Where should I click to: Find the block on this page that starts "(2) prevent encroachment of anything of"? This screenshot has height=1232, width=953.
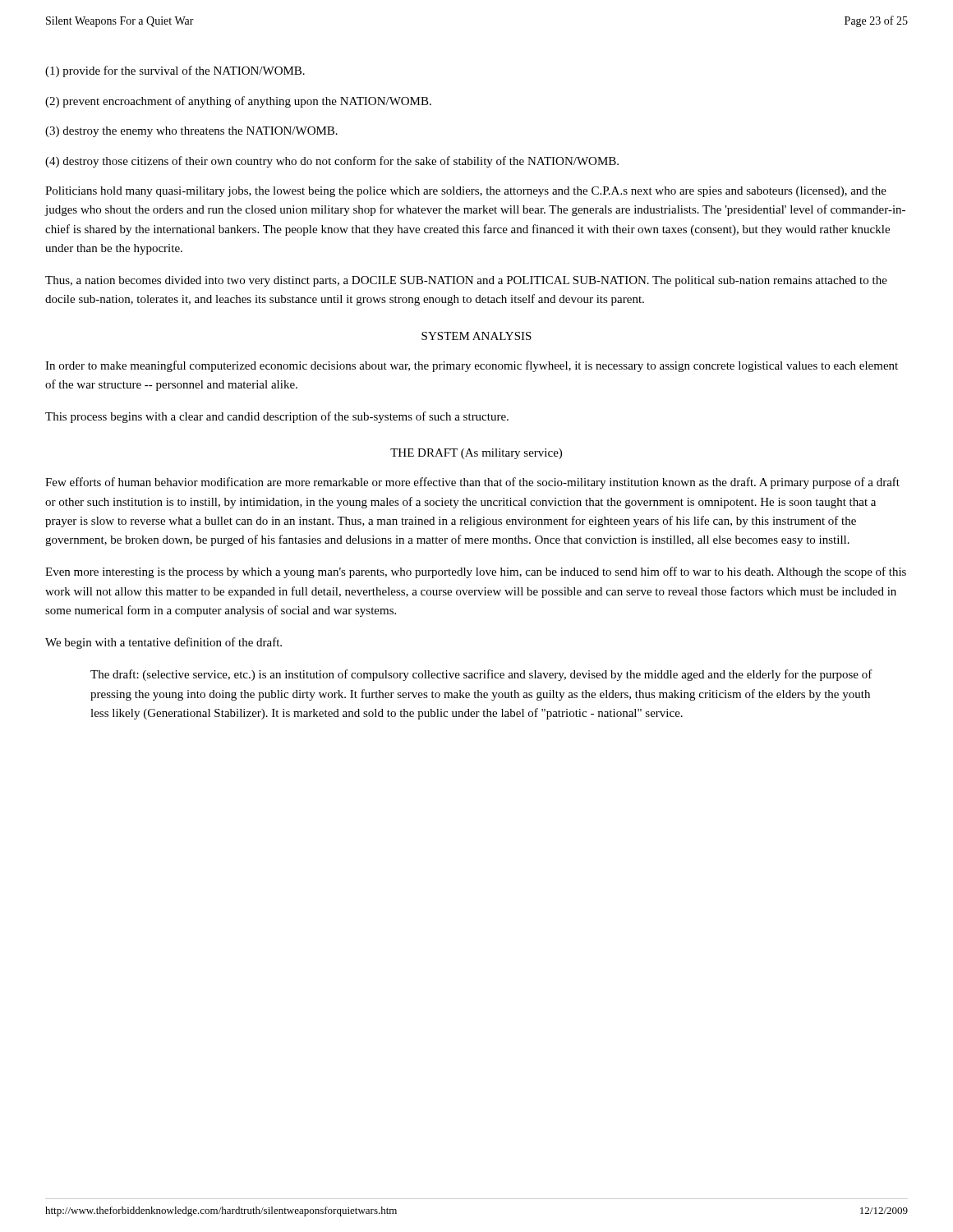(239, 101)
